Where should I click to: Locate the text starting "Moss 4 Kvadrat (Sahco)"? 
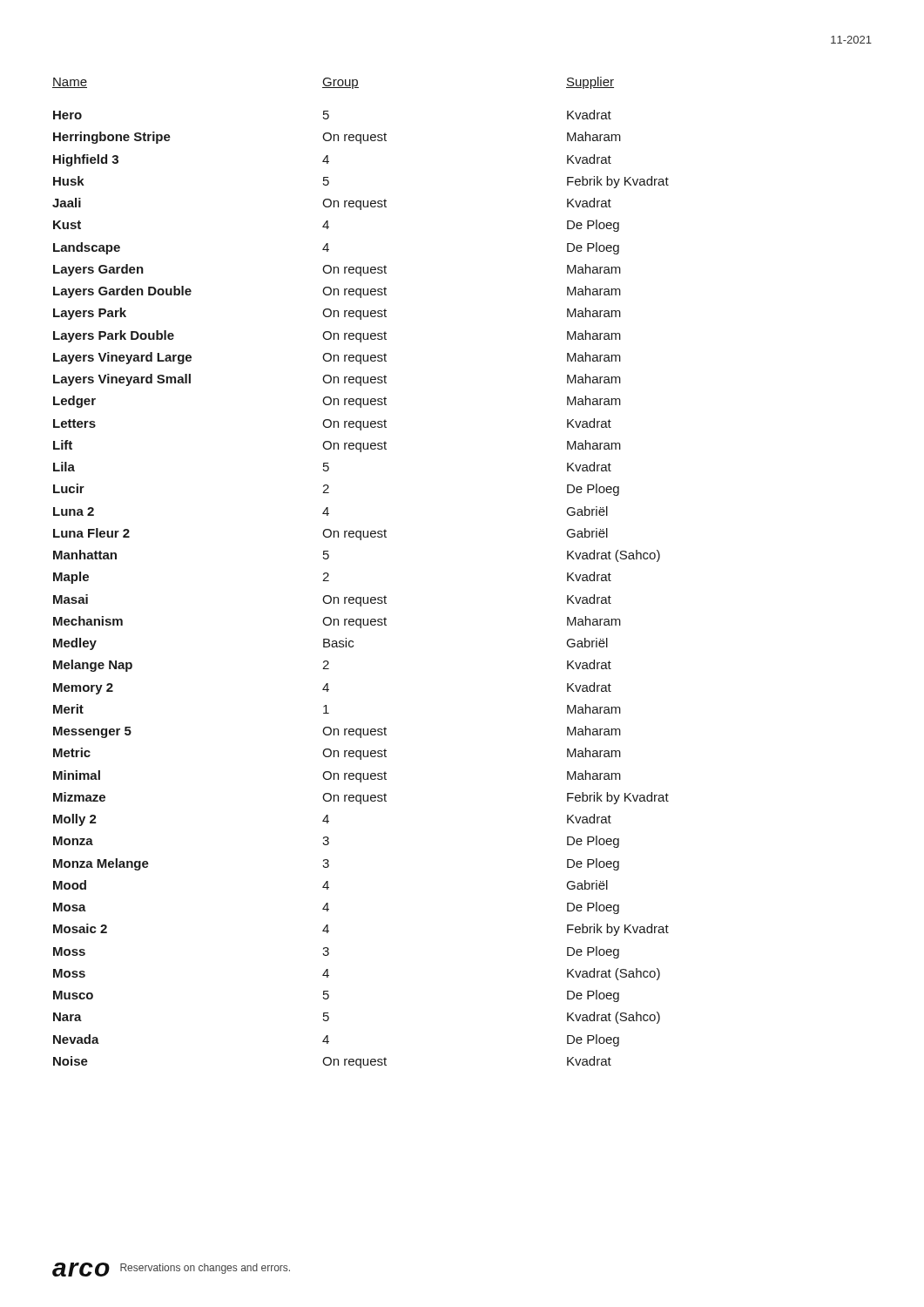66,974
